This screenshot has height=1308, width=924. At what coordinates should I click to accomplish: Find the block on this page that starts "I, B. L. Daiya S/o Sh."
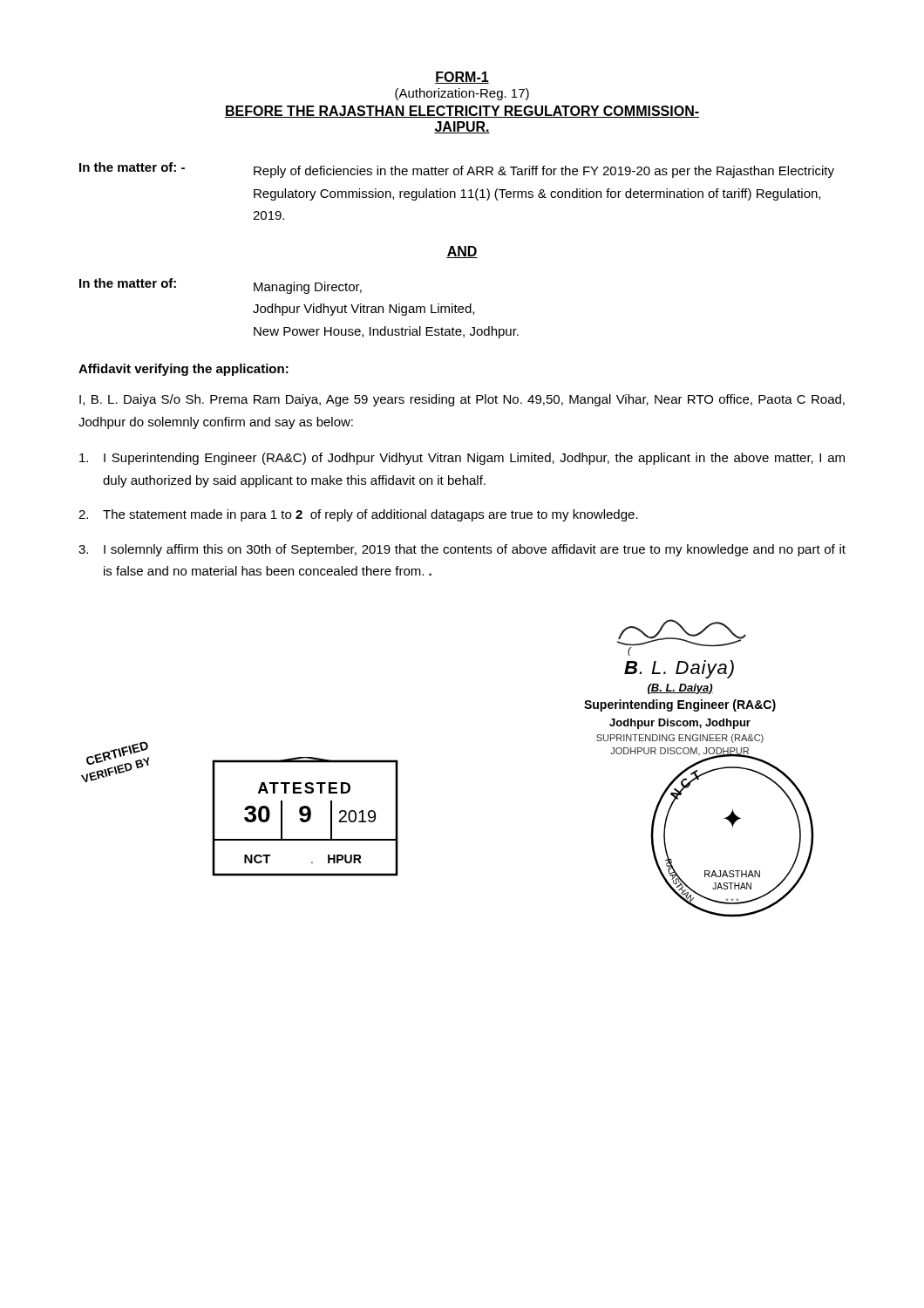pos(462,410)
